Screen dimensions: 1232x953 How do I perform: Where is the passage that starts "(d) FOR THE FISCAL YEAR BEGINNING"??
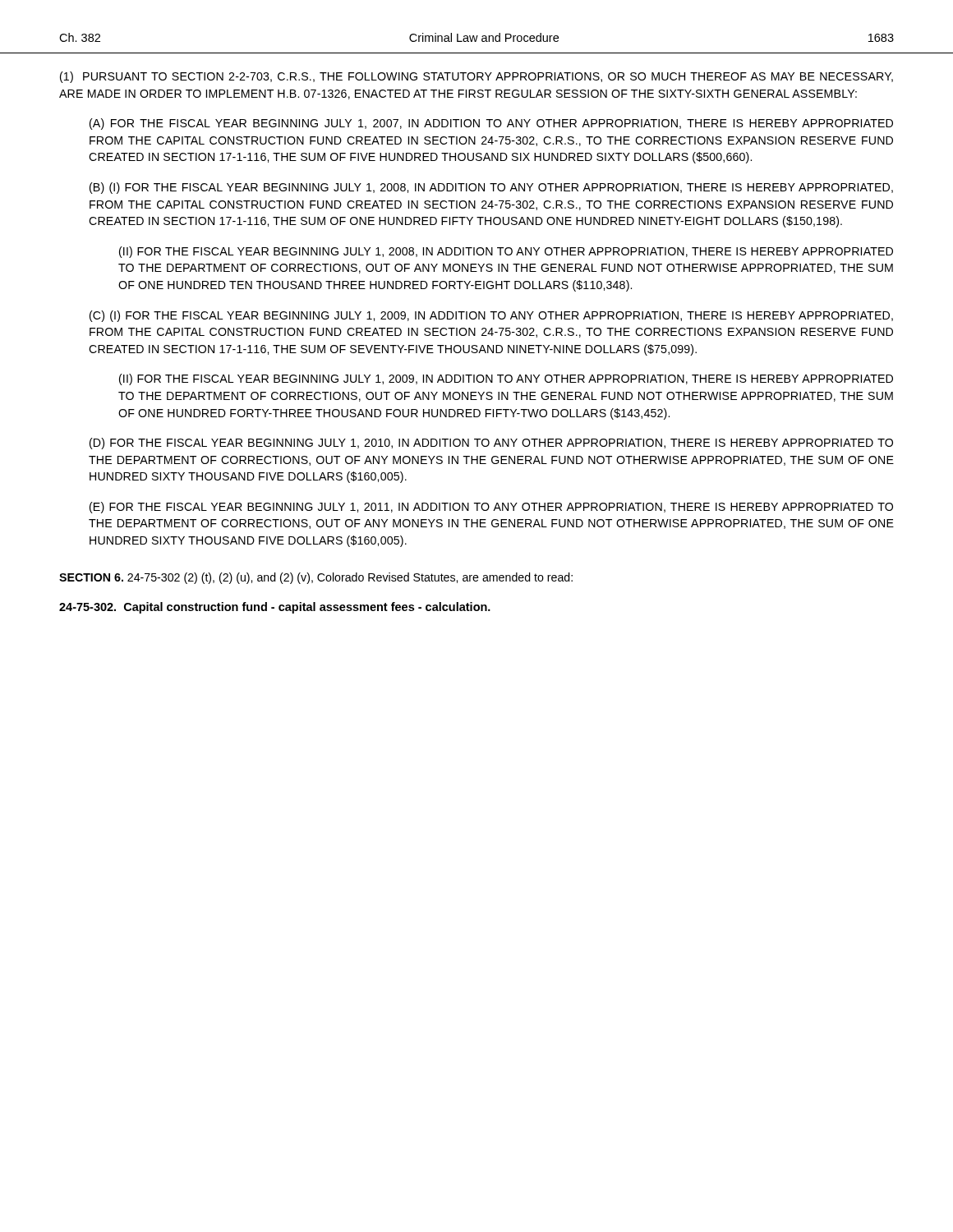(x=491, y=460)
